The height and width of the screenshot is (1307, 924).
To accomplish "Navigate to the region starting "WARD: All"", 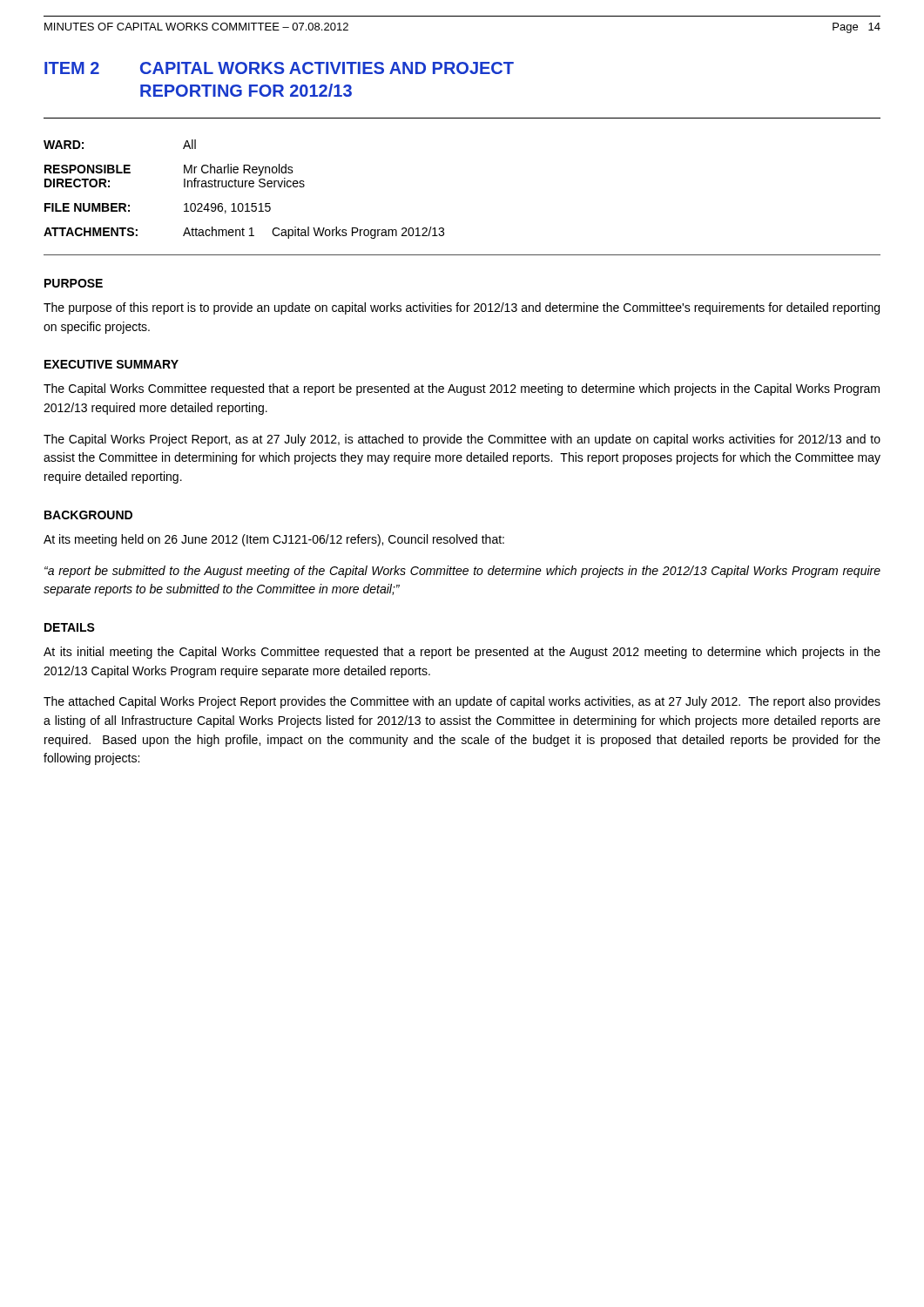I will click(x=67, y=144).
